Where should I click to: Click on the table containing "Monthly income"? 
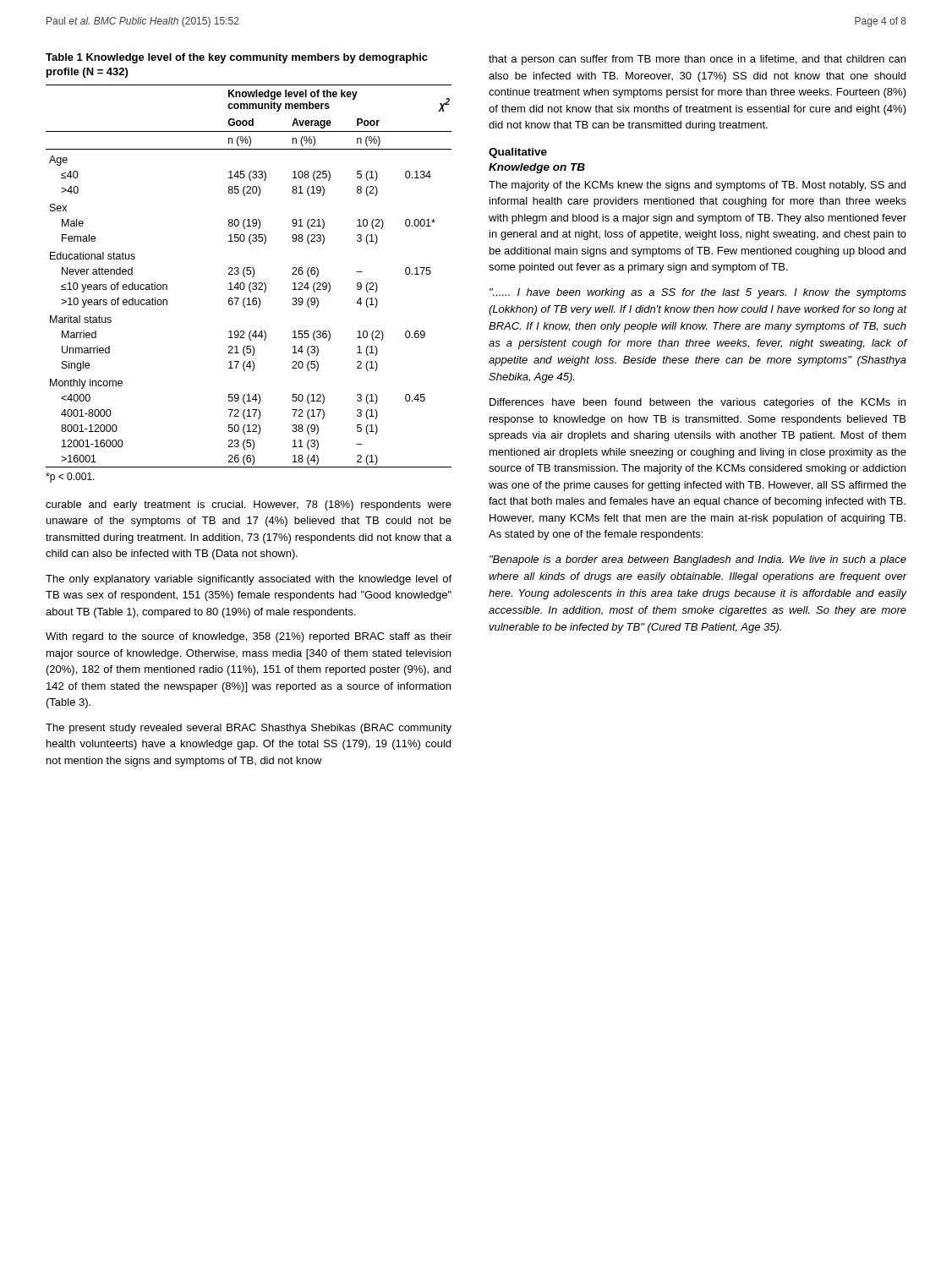(x=249, y=276)
